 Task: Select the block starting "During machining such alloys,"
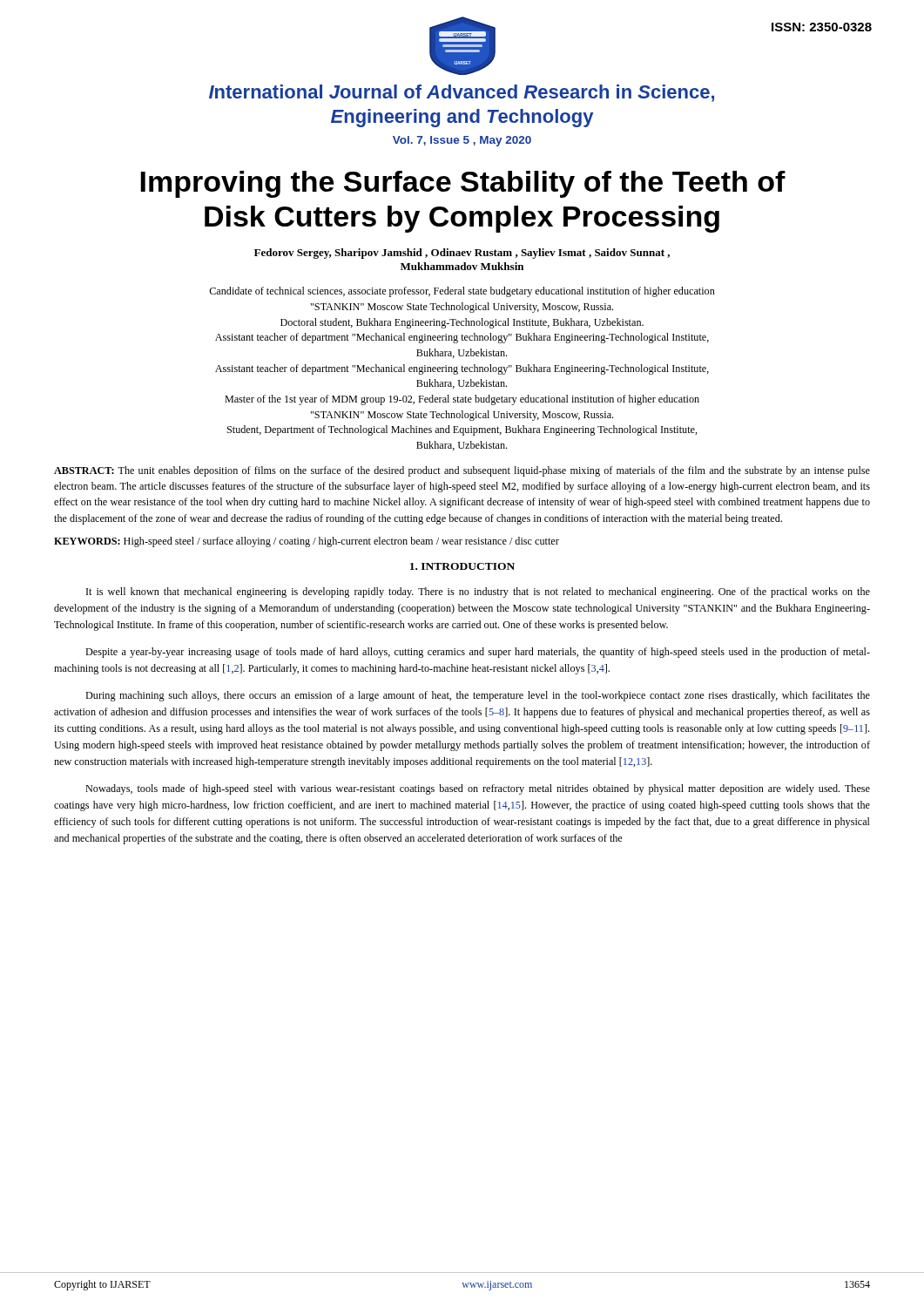click(462, 729)
